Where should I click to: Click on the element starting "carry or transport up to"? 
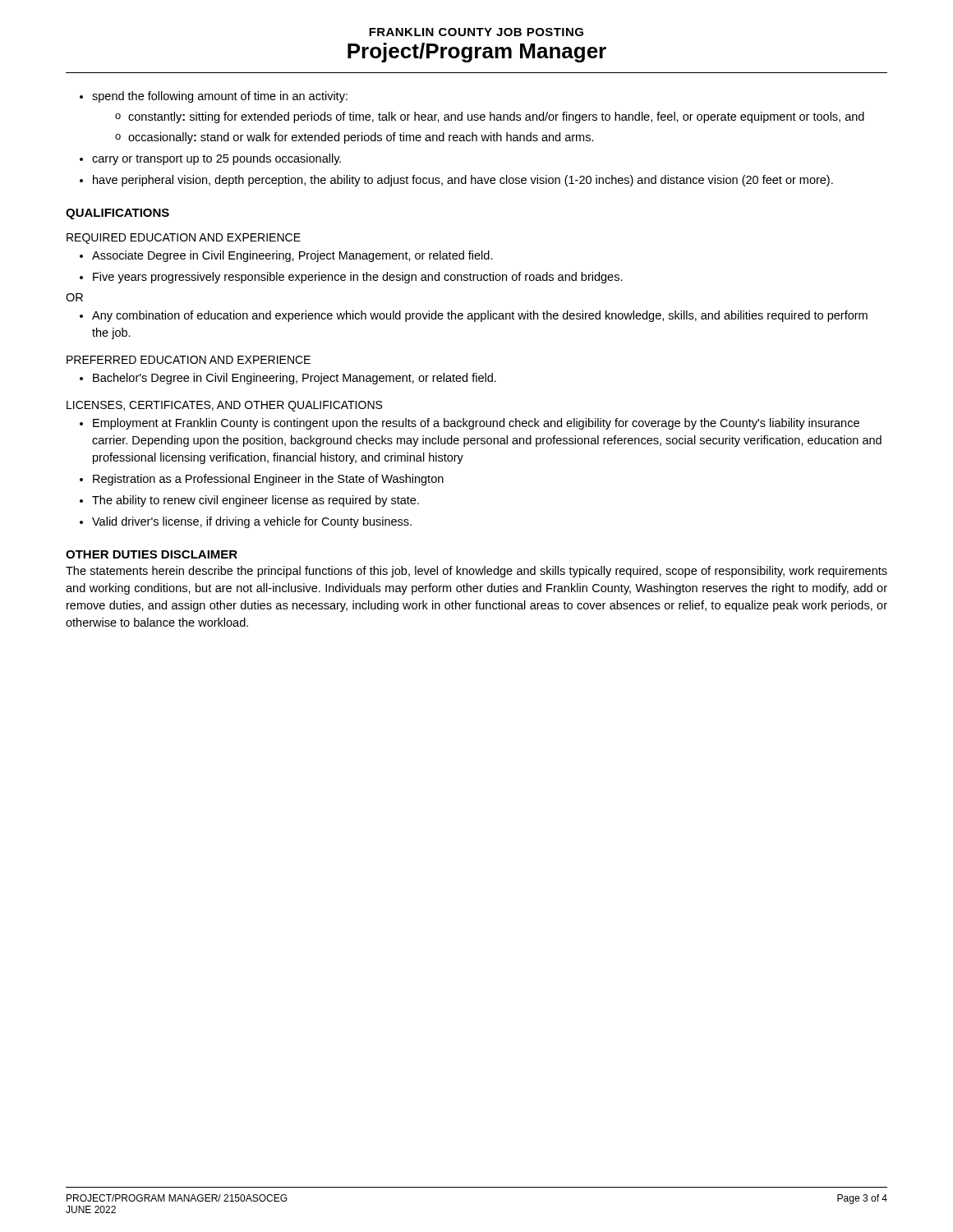(216, 159)
